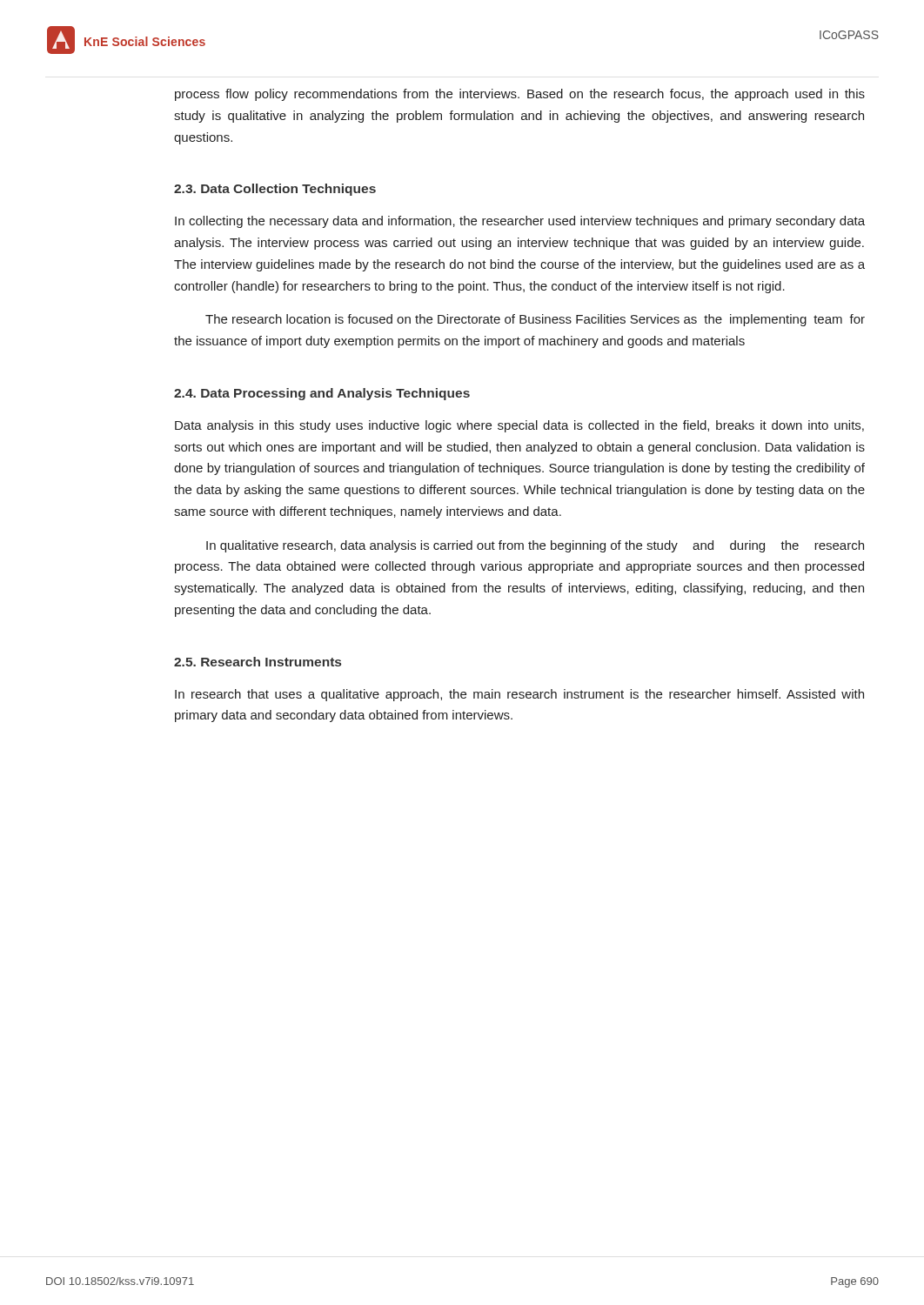Click the passage that begins "In qualitative research, data analysis is carried out"
Image resolution: width=924 pixels, height=1305 pixels.
(x=519, y=576)
